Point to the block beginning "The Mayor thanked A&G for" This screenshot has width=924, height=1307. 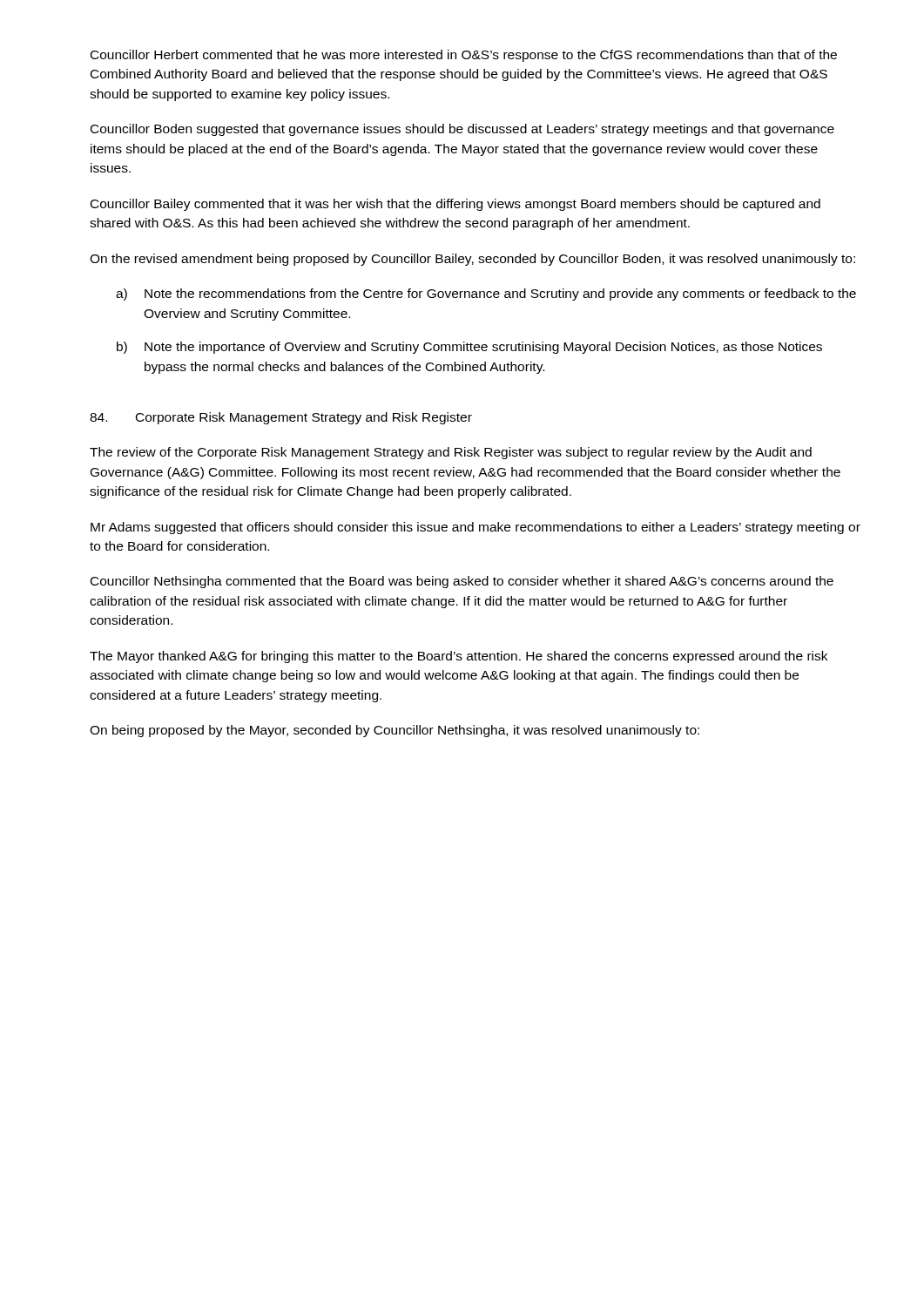(459, 675)
